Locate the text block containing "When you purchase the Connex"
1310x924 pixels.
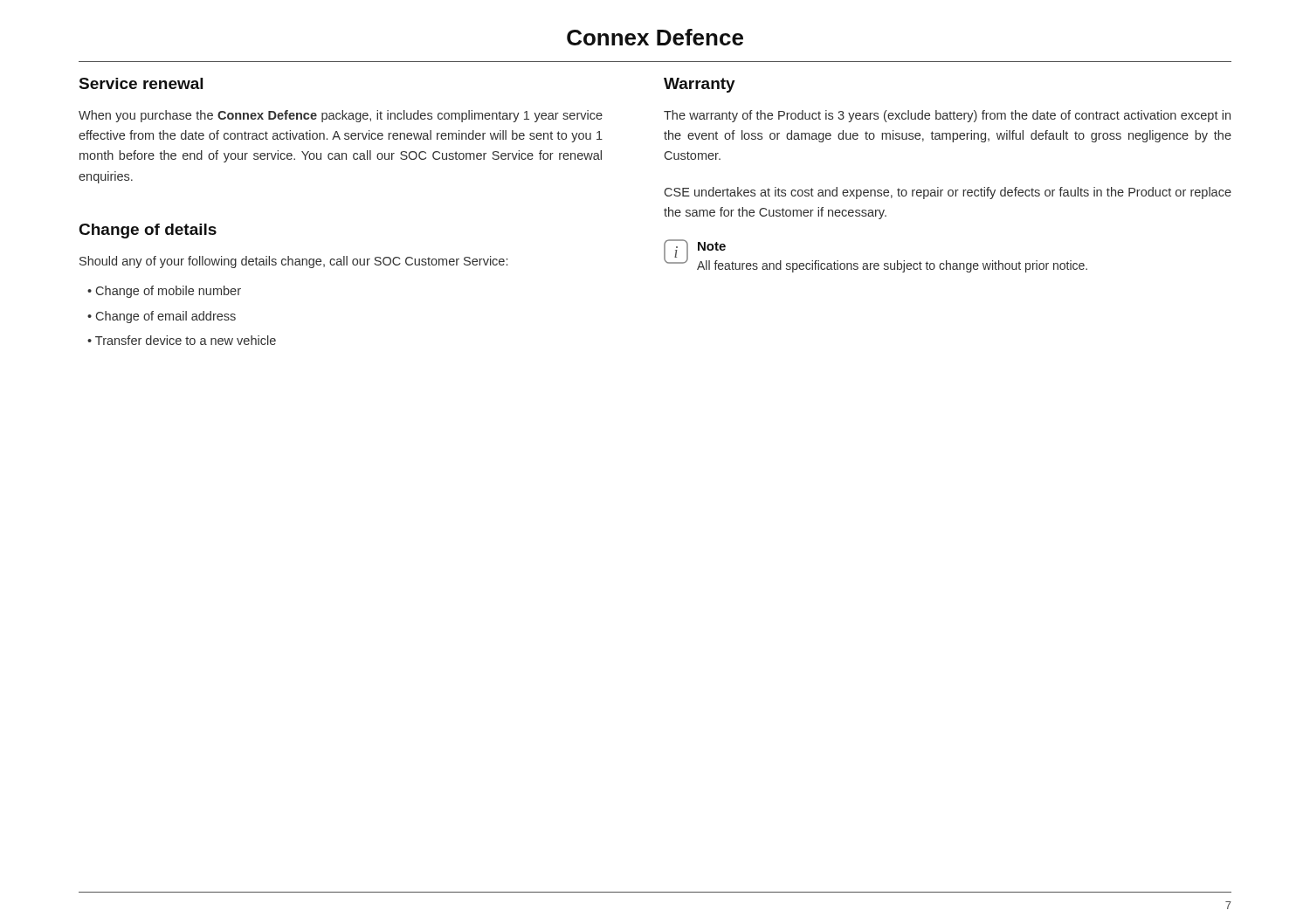(x=341, y=146)
